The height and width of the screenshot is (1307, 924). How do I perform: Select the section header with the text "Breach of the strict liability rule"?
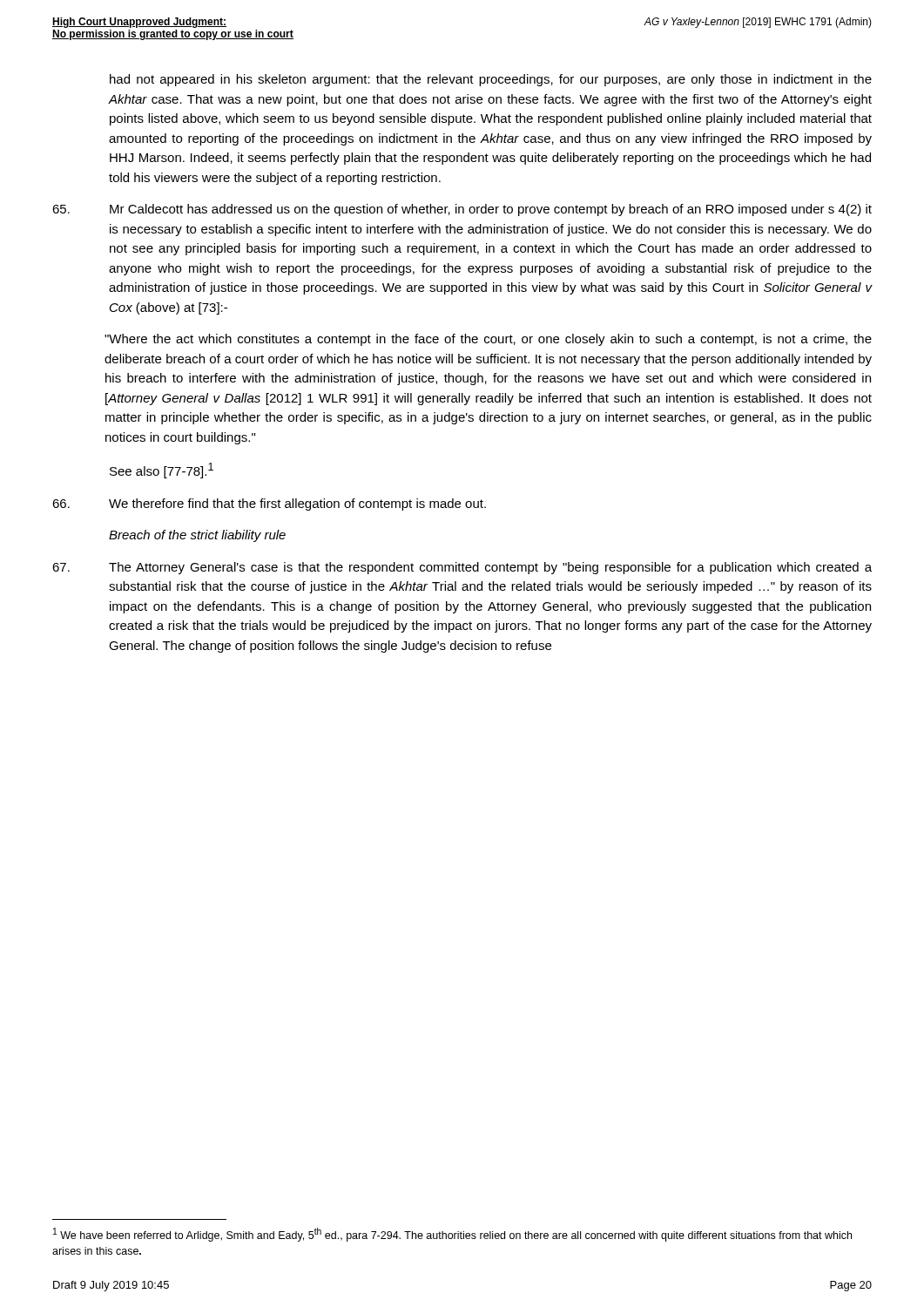pos(197,535)
